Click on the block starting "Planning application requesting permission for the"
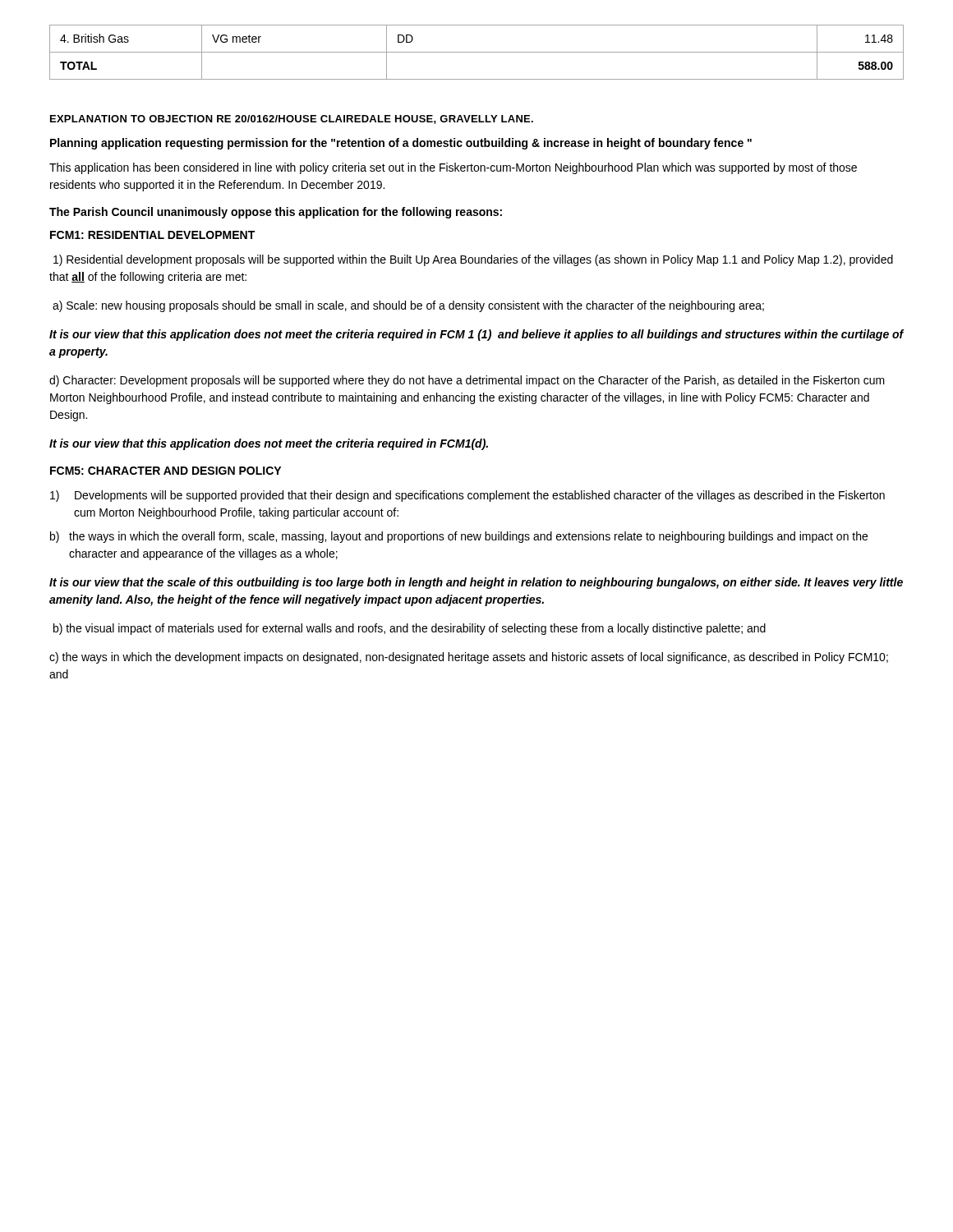This screenshot has width=953, height=1232. click(401, 143)
